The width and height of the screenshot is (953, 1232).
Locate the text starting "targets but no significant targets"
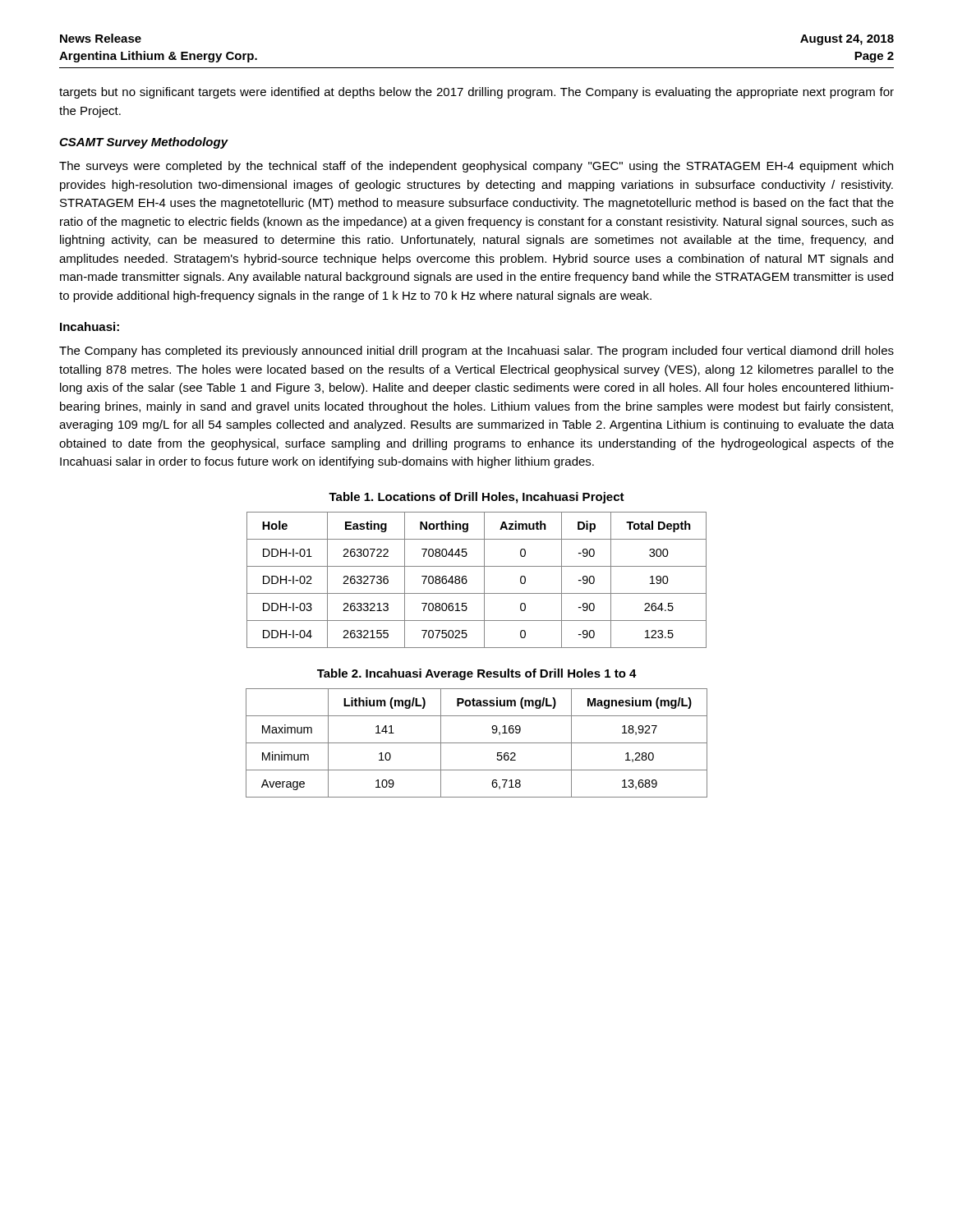coord(476,101)
